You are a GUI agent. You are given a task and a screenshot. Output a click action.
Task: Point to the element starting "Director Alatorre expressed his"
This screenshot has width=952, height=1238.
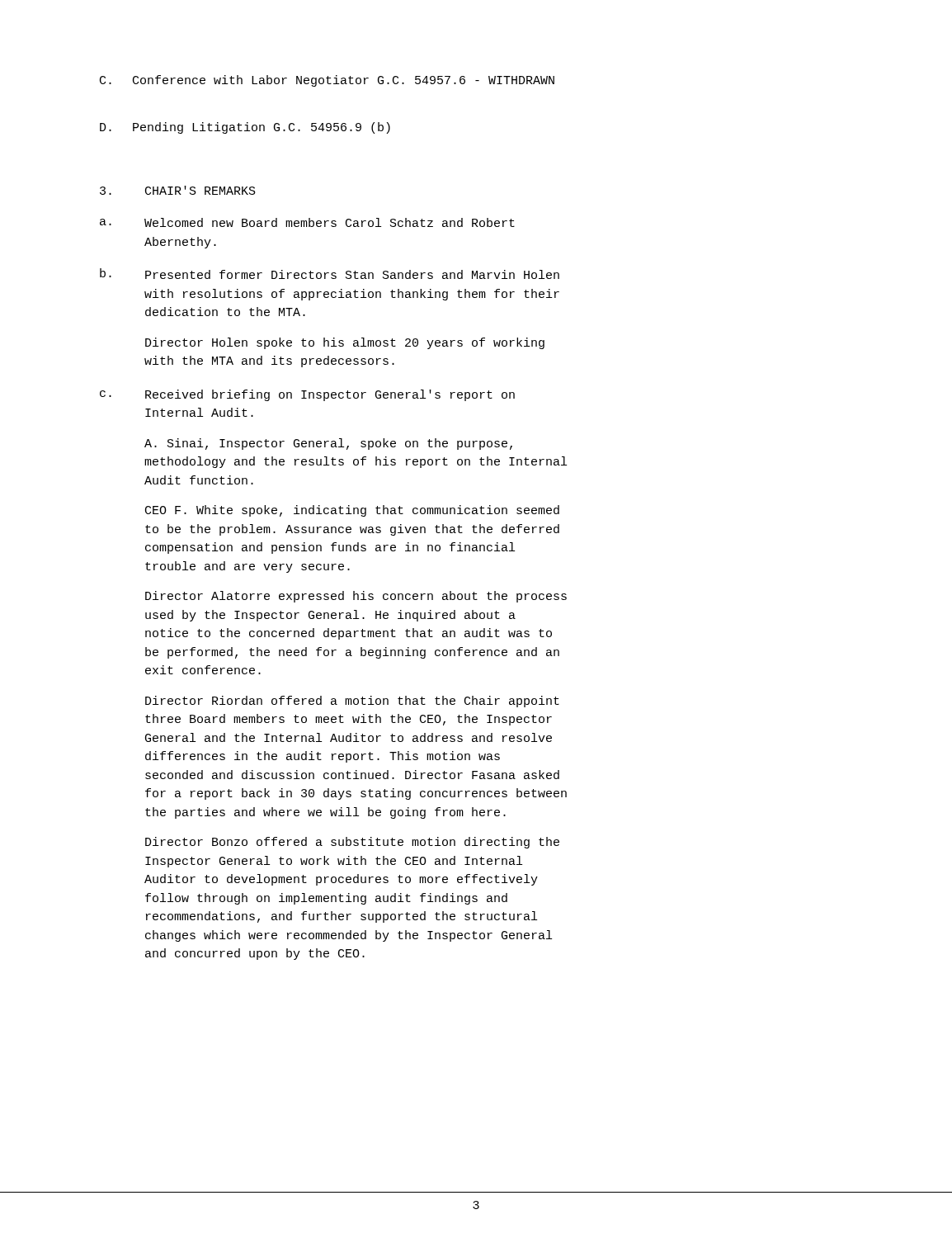pos(356,634)
